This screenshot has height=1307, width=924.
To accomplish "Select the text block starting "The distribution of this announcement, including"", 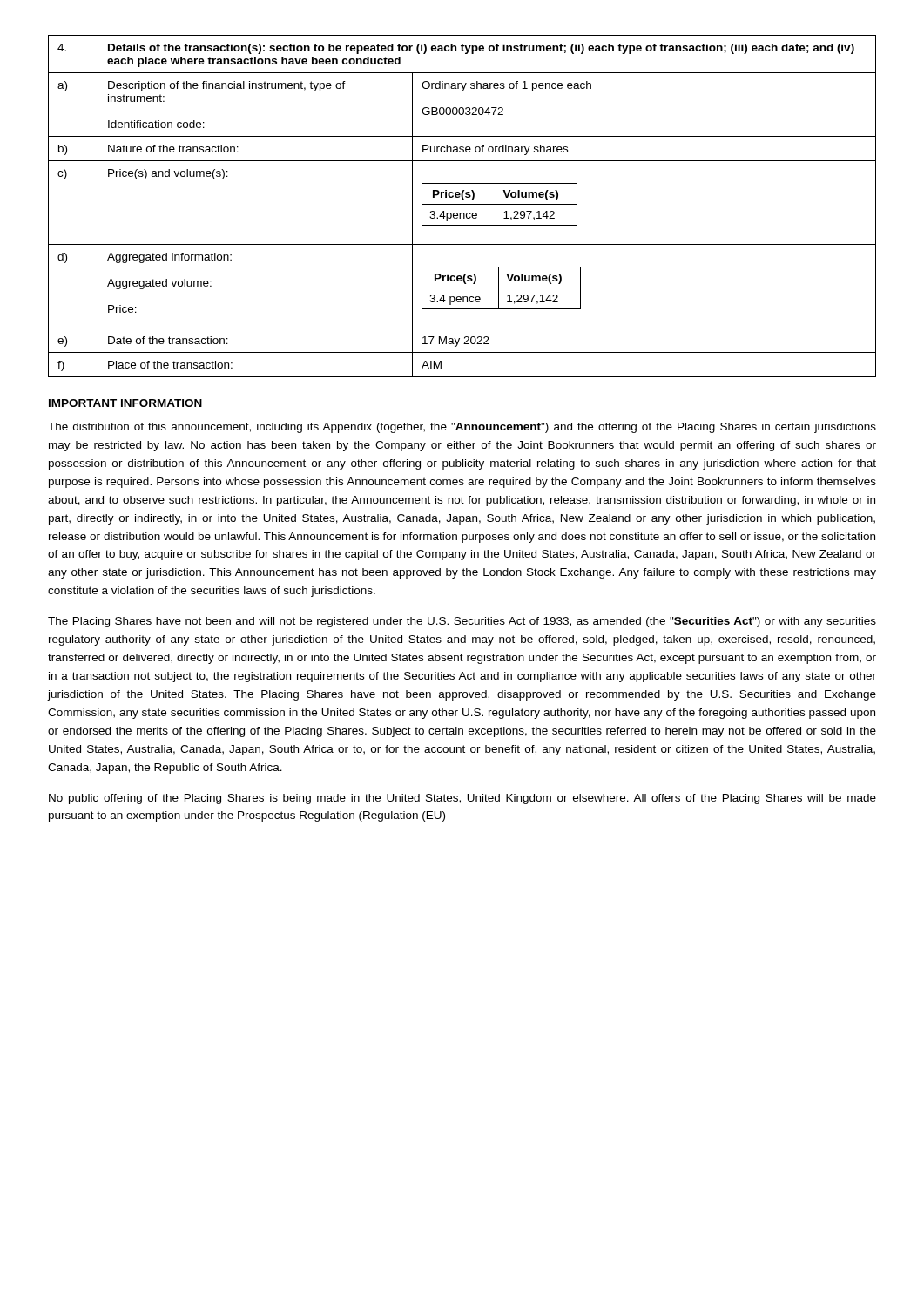I will tap(462, 509).
